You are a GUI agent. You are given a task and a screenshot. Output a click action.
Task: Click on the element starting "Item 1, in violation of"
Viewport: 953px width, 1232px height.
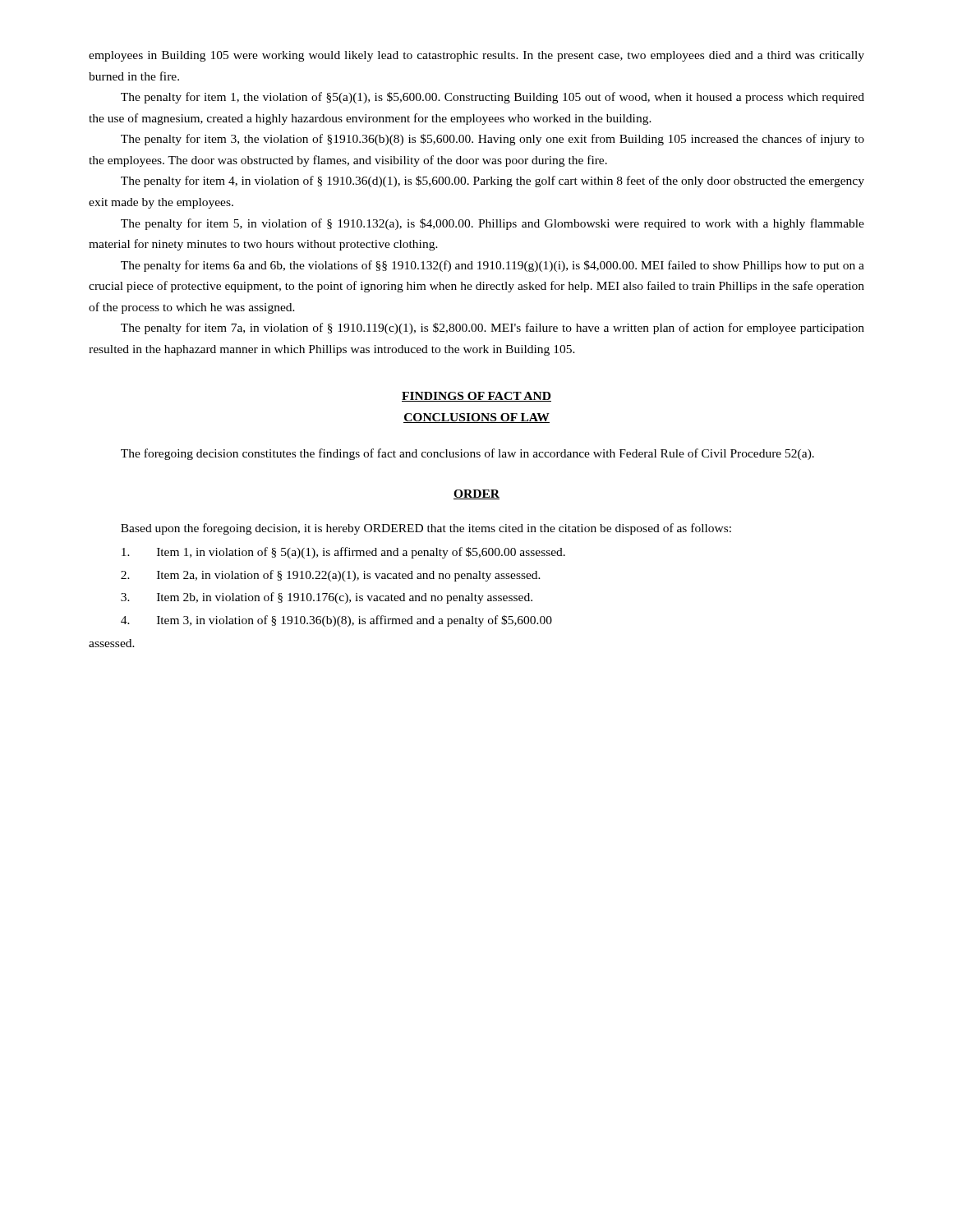[476, 552]
